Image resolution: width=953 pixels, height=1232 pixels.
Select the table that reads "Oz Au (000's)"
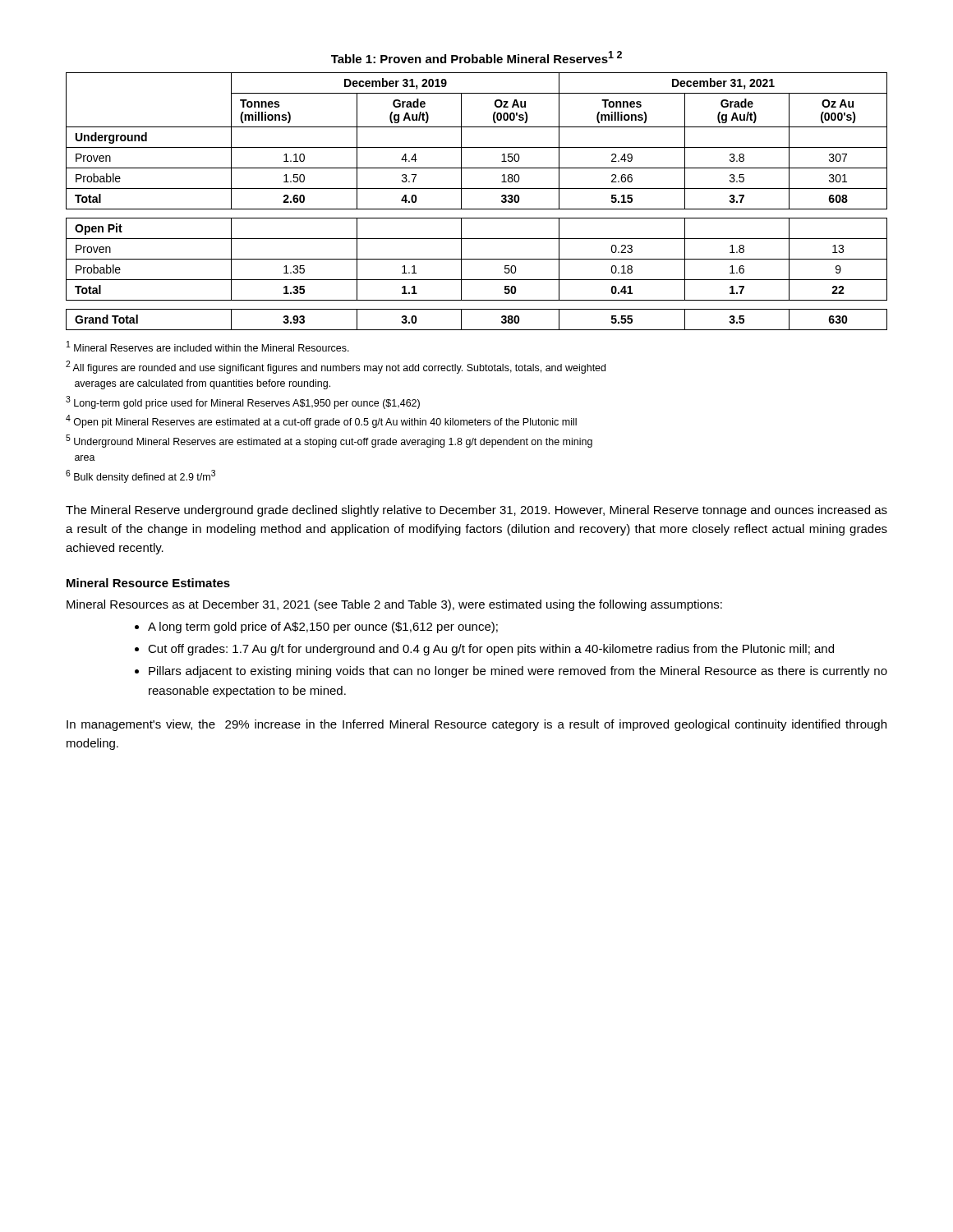[476, 190]
